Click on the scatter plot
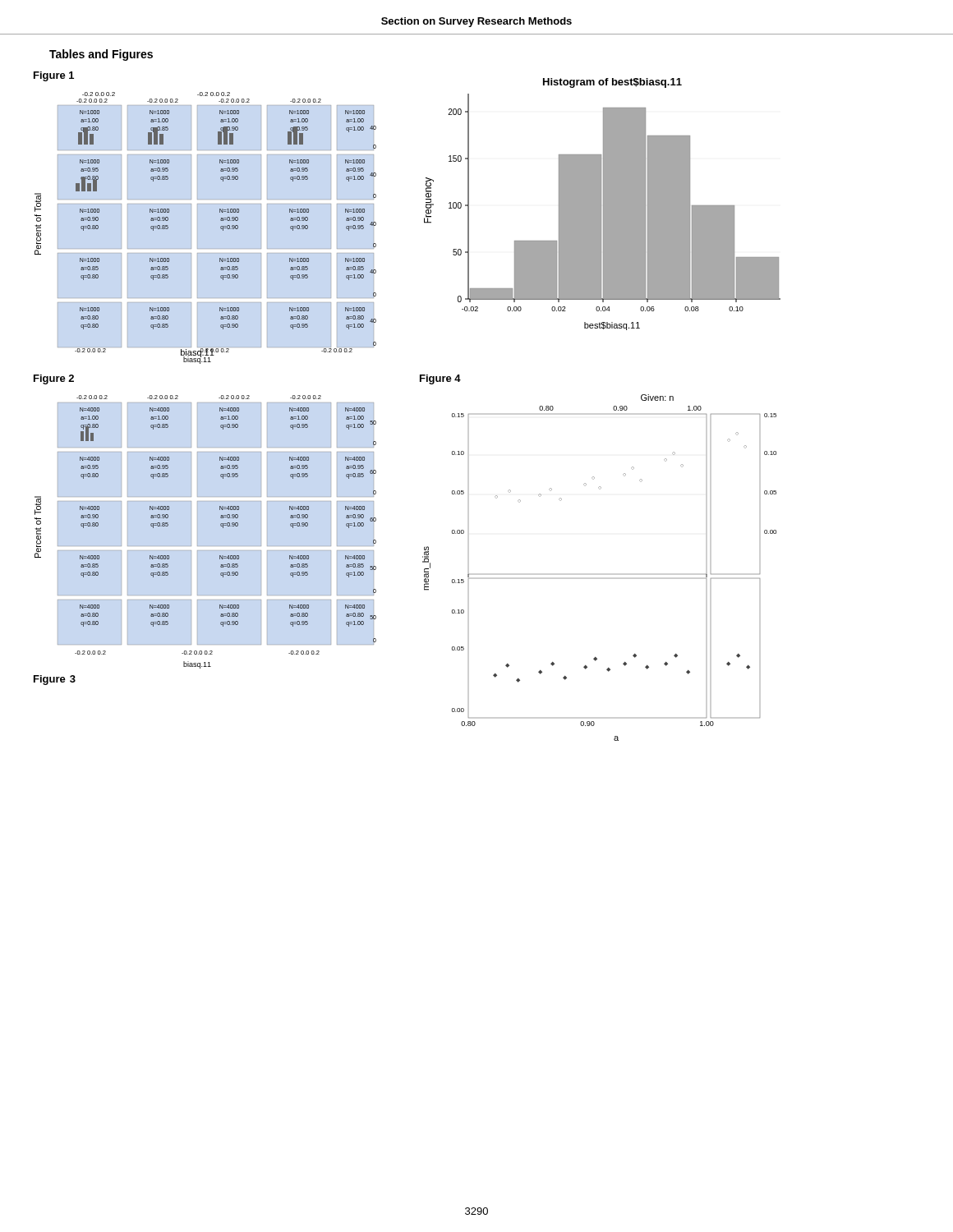Screen dimensions: 1232x953 (612, 568)
